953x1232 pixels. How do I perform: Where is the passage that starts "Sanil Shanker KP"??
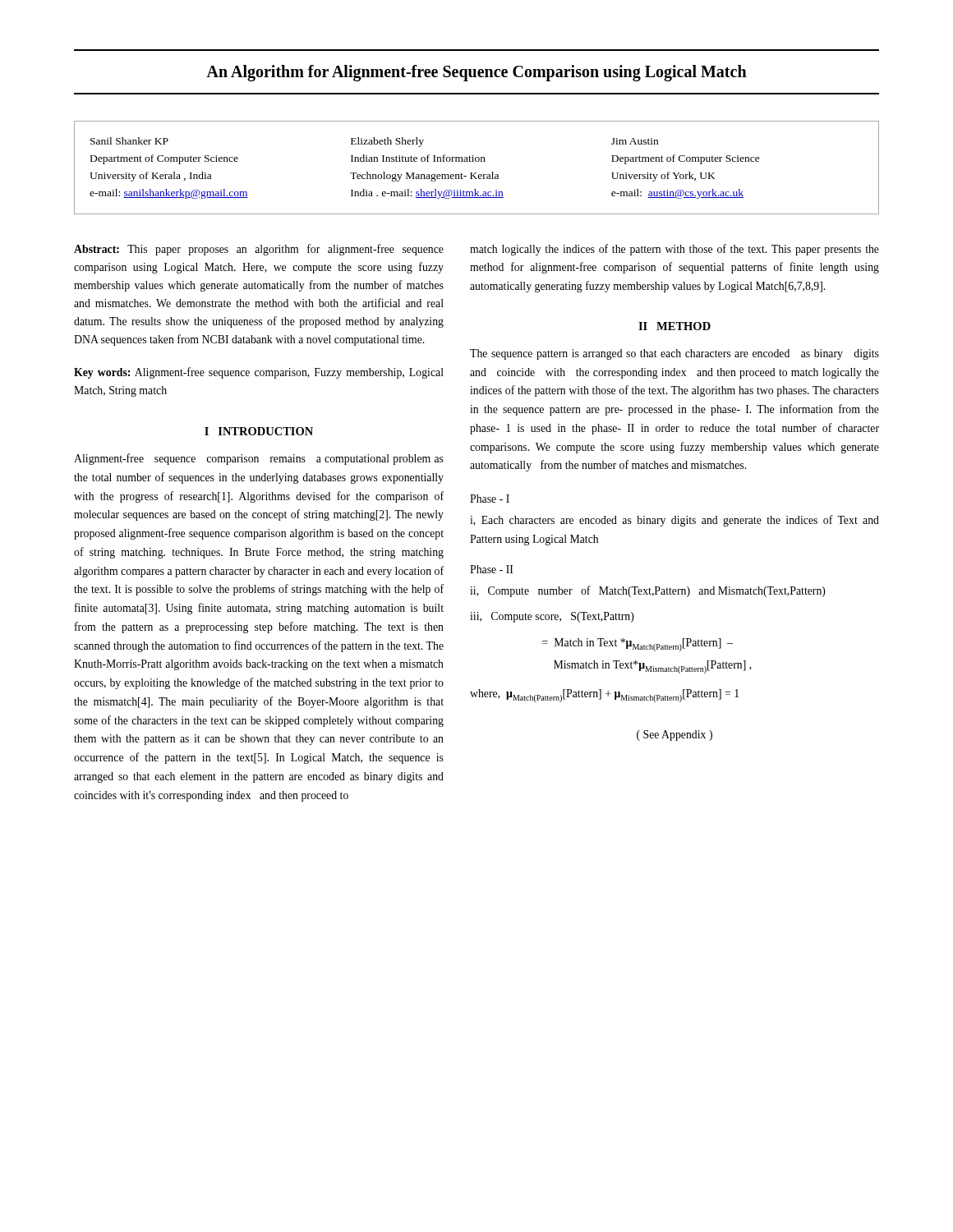476,167
